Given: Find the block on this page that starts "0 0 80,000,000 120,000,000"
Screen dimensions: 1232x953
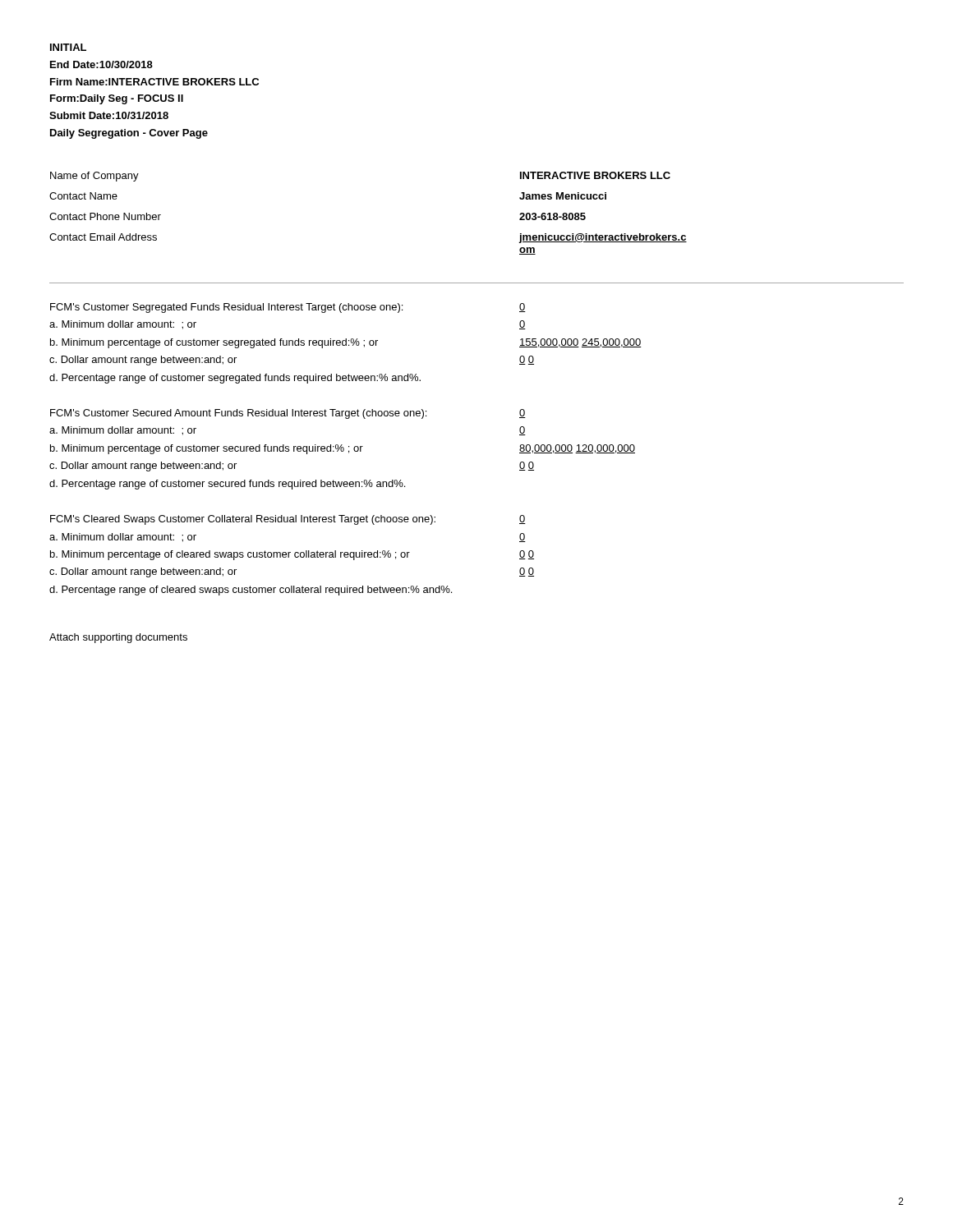Looking at the screenshot, I should 577,439.
